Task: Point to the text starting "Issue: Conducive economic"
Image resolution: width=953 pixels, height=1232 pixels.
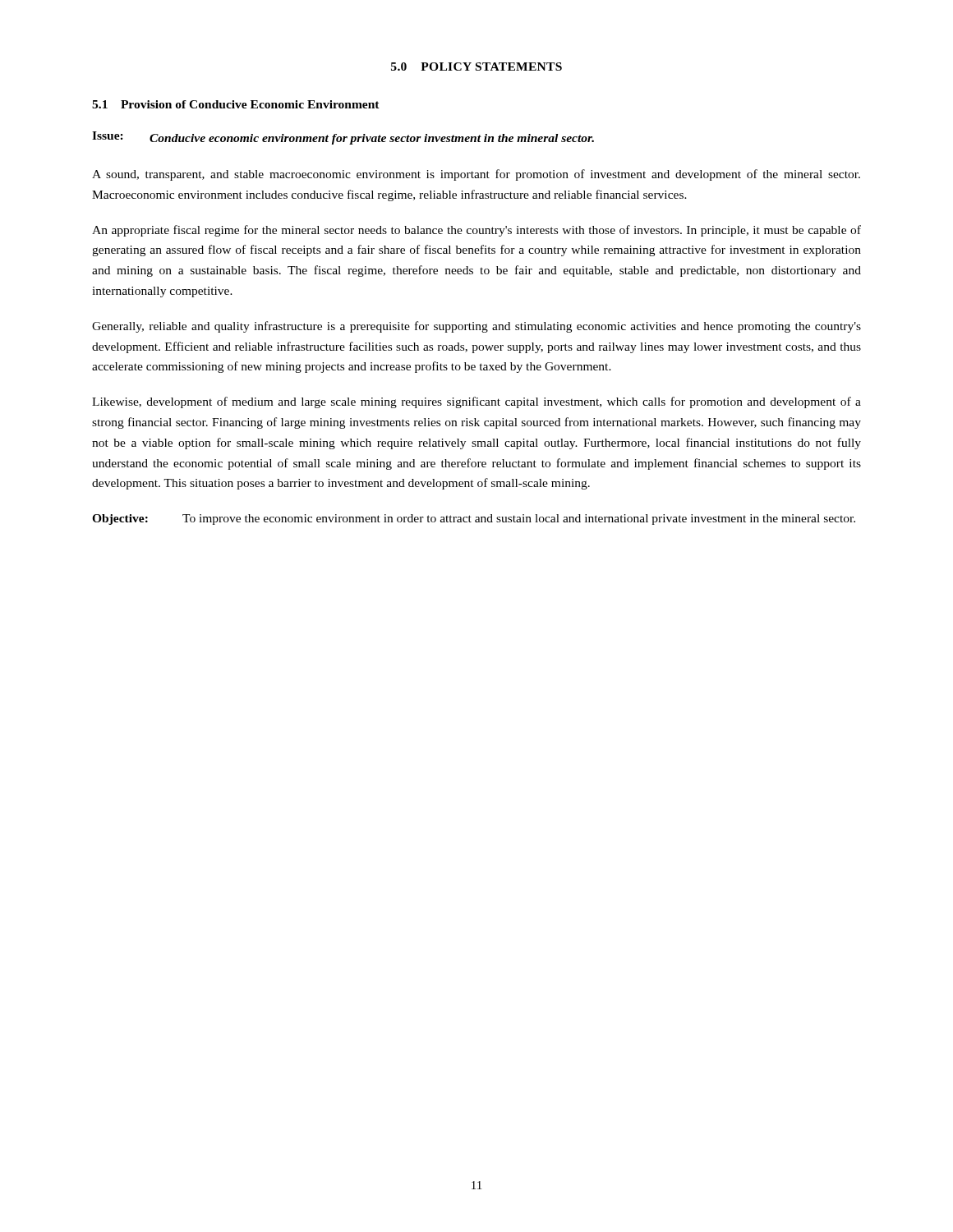Action: (343, 138)
